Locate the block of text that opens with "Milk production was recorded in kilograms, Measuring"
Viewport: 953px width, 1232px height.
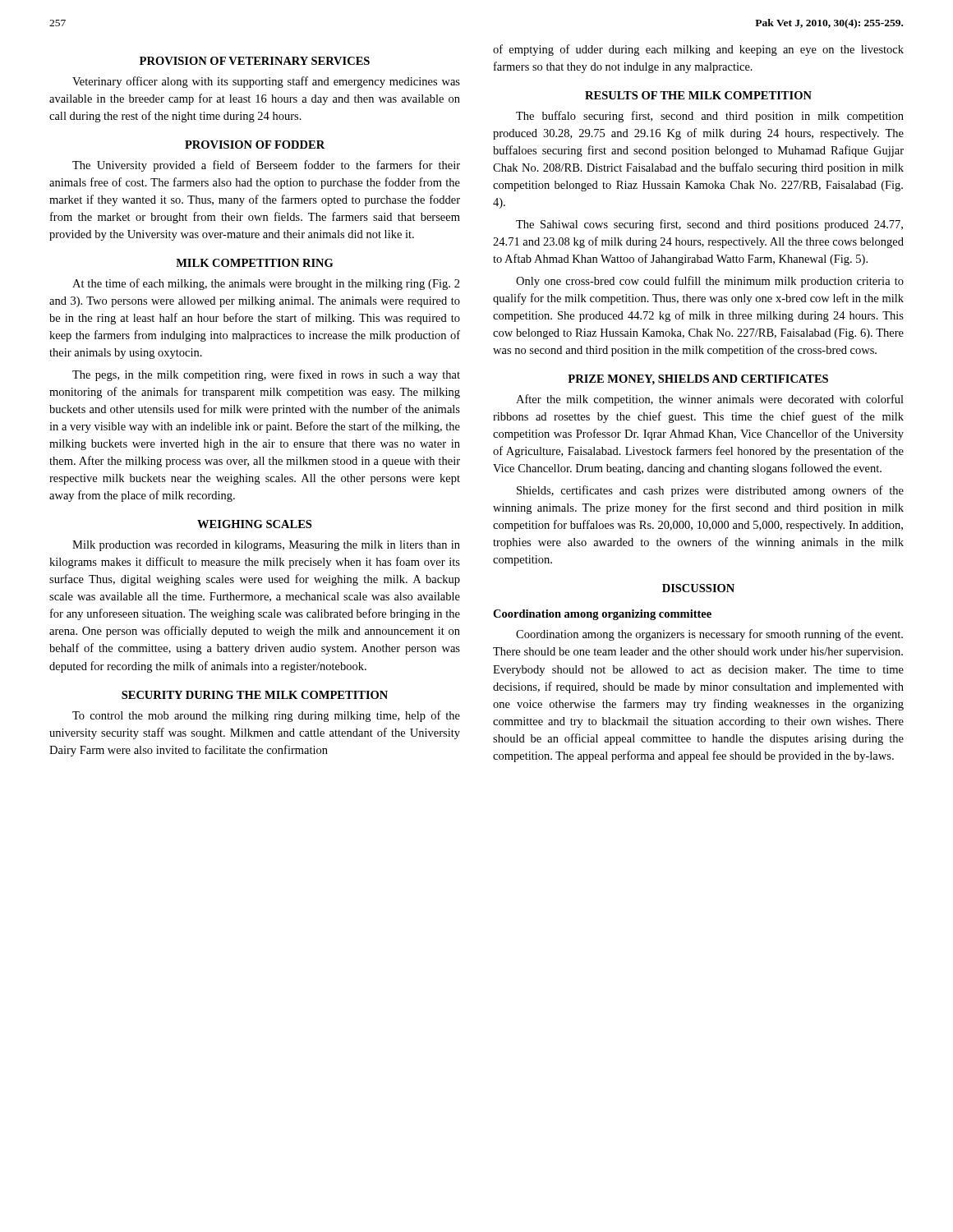click(255, 605)
